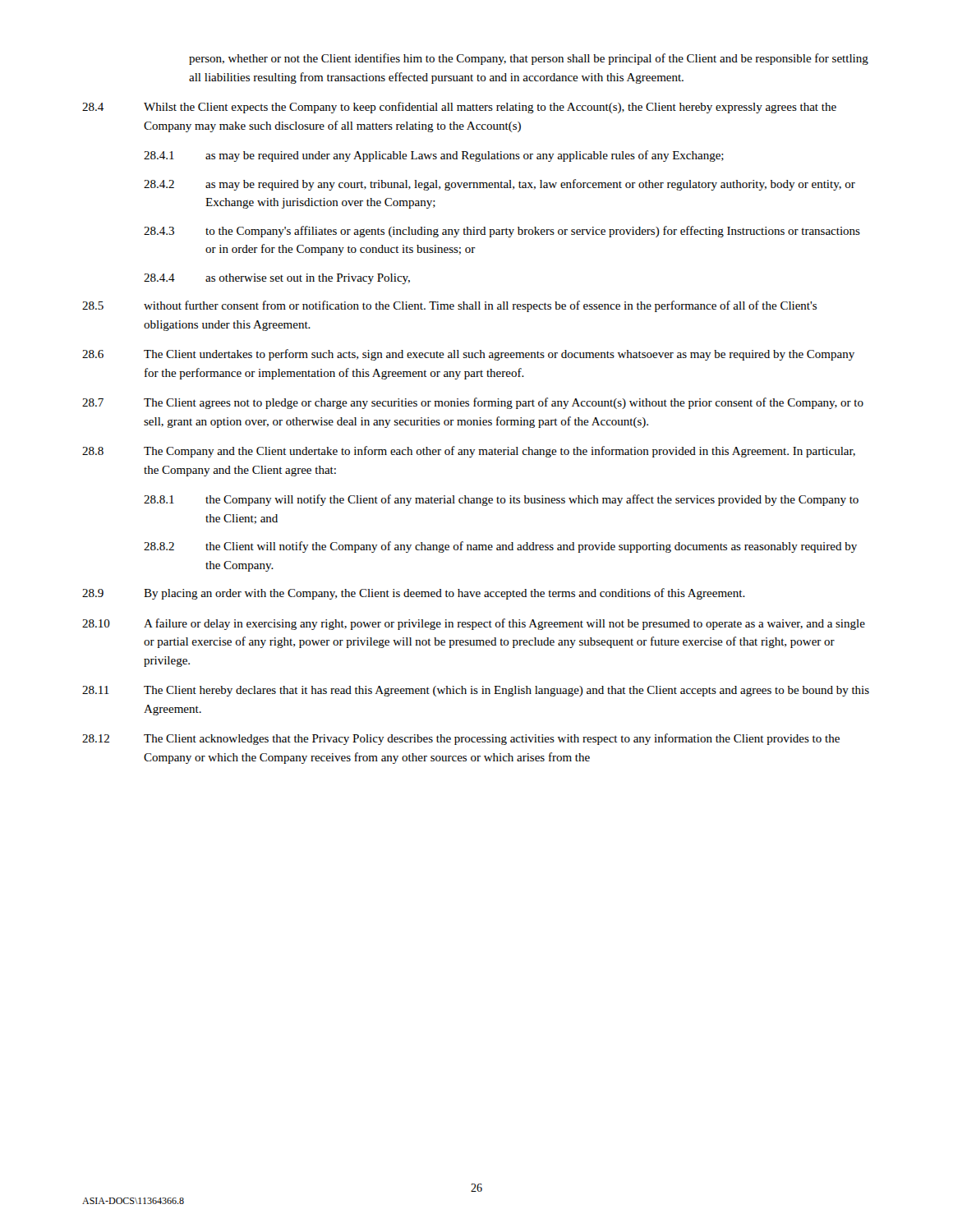This screenshot has width=953, height=1232.
Task: Click on the text block starting "person, whether or not the Client identifies"
Action: pos(529,68)
